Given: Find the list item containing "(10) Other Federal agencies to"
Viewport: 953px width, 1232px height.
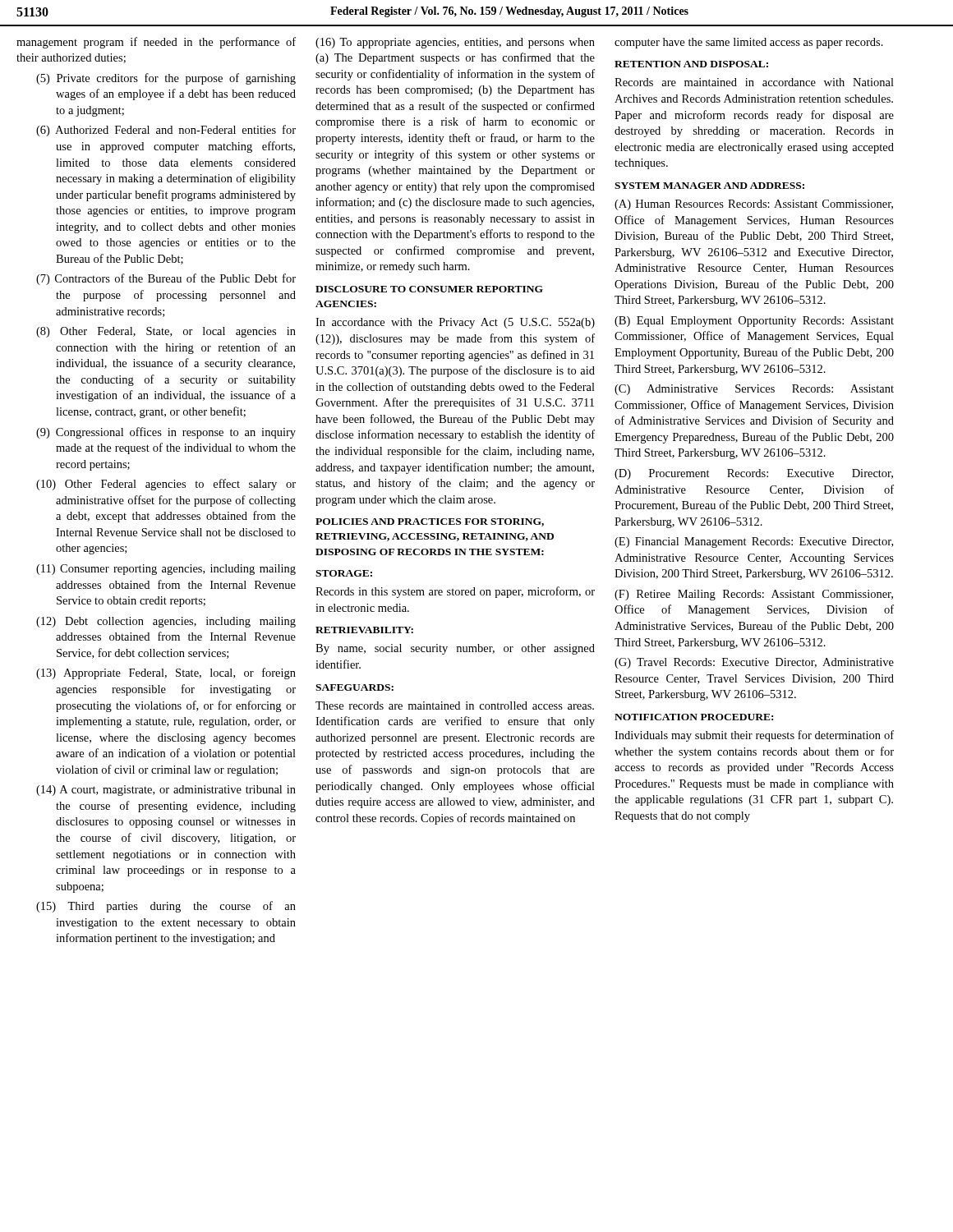Looking at the screenshot, I should point(166,516).
